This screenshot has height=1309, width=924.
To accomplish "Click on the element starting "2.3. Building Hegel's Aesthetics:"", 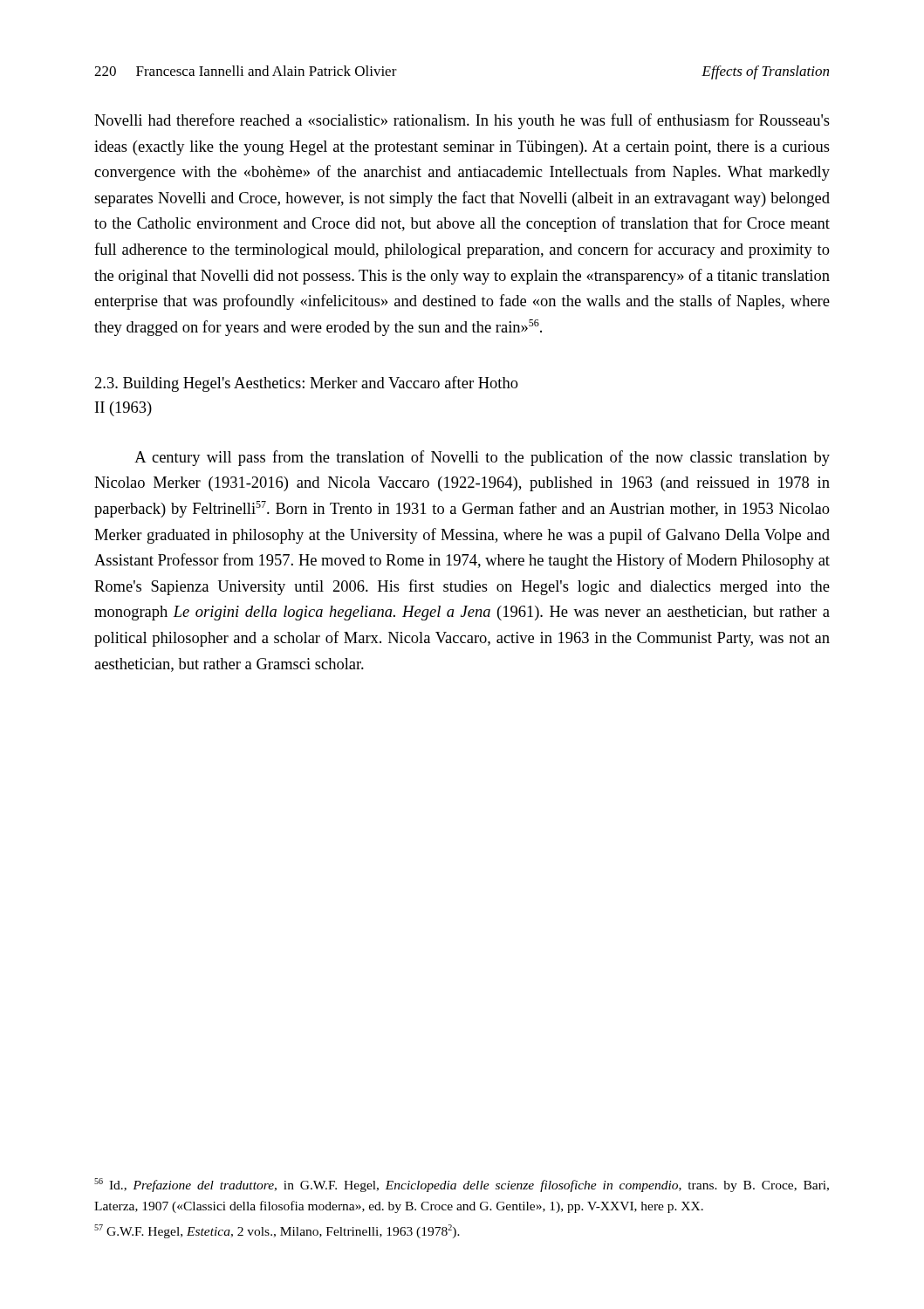I will pyautogui.click(x=306, y=396).
